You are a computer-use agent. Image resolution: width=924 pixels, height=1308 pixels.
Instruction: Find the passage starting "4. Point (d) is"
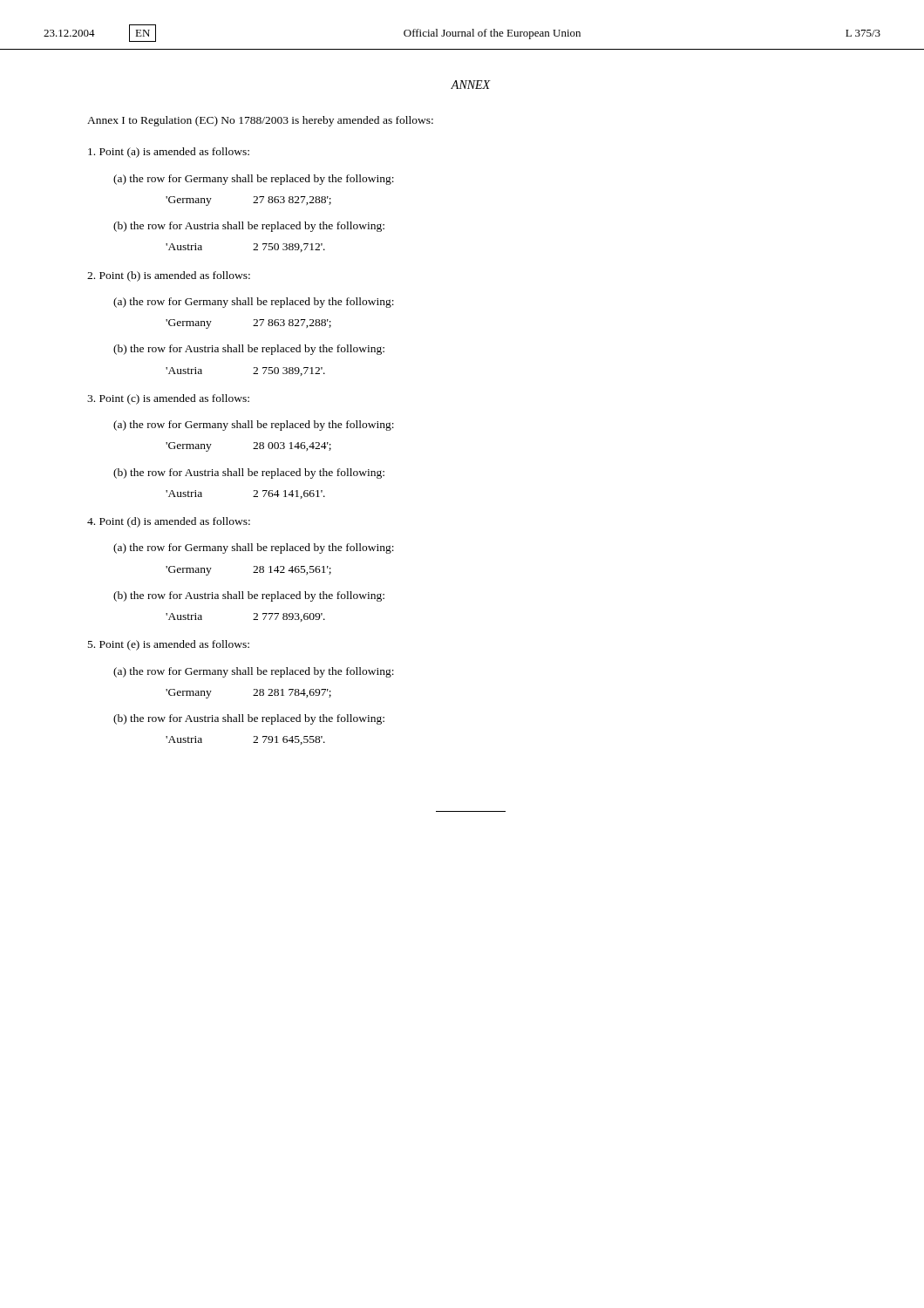click(169, 521)
